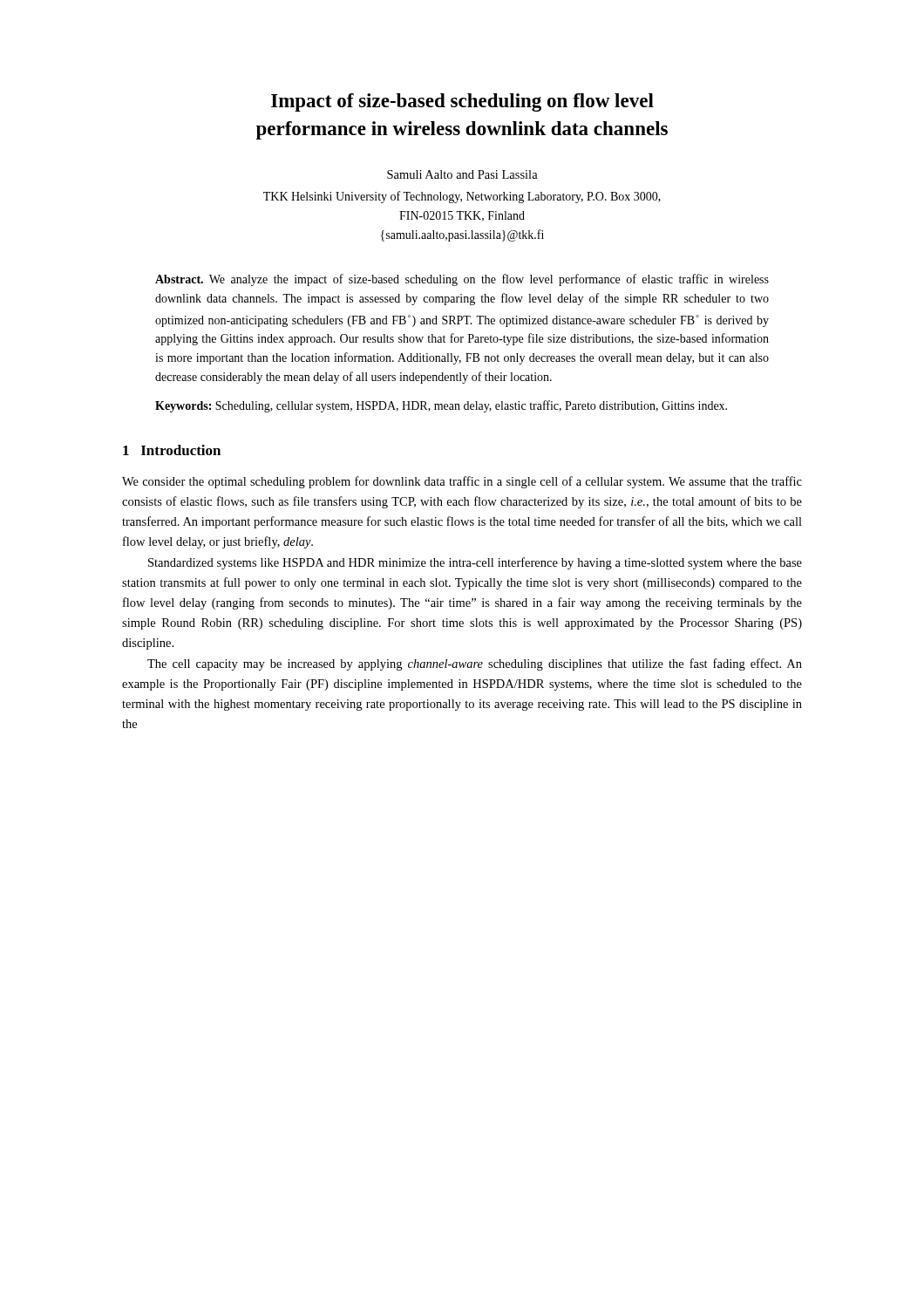
Task: Point to "1 Introduction"
Action: tap(172, 450)
